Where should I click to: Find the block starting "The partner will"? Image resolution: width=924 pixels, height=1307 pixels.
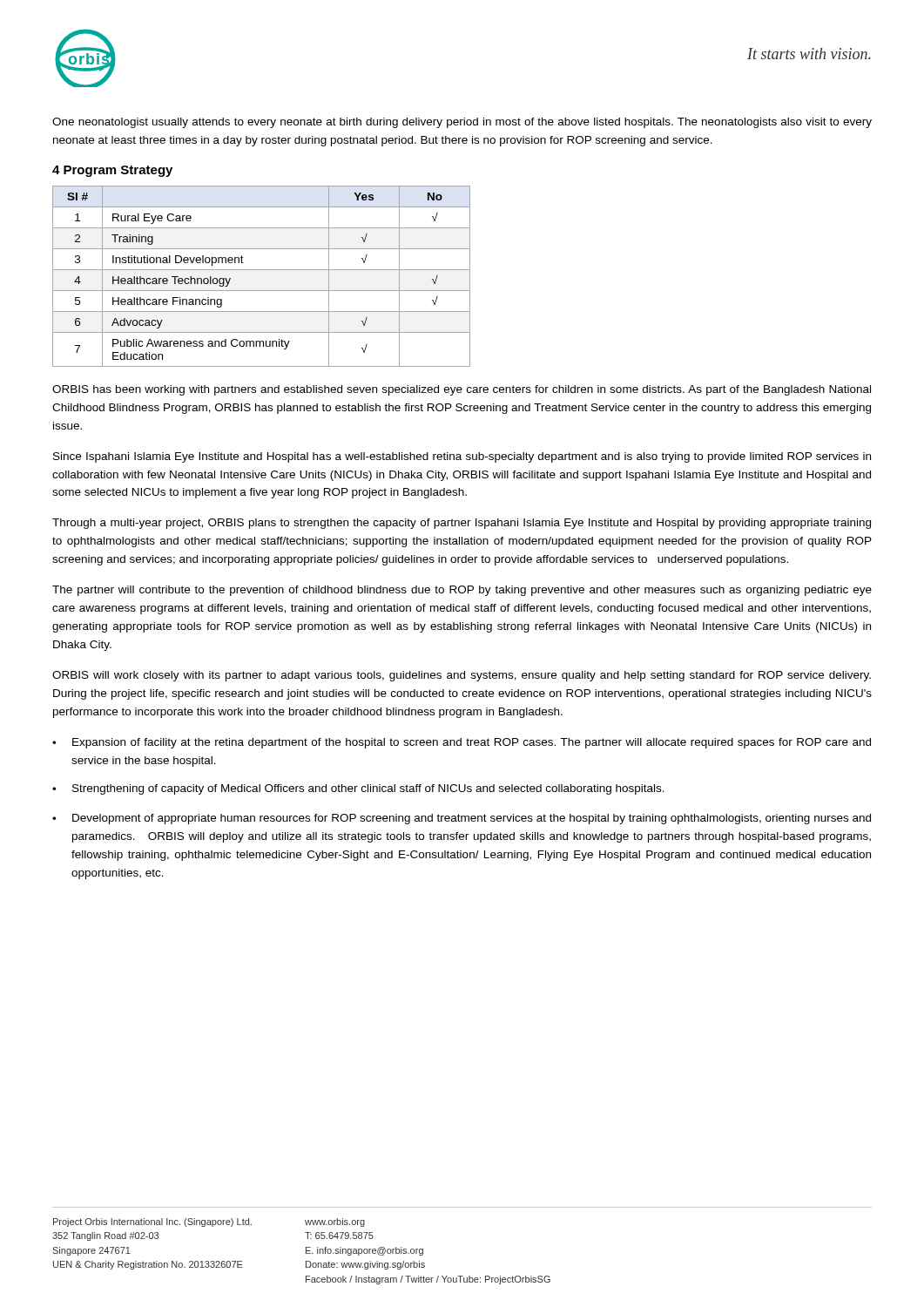(462, 617)
